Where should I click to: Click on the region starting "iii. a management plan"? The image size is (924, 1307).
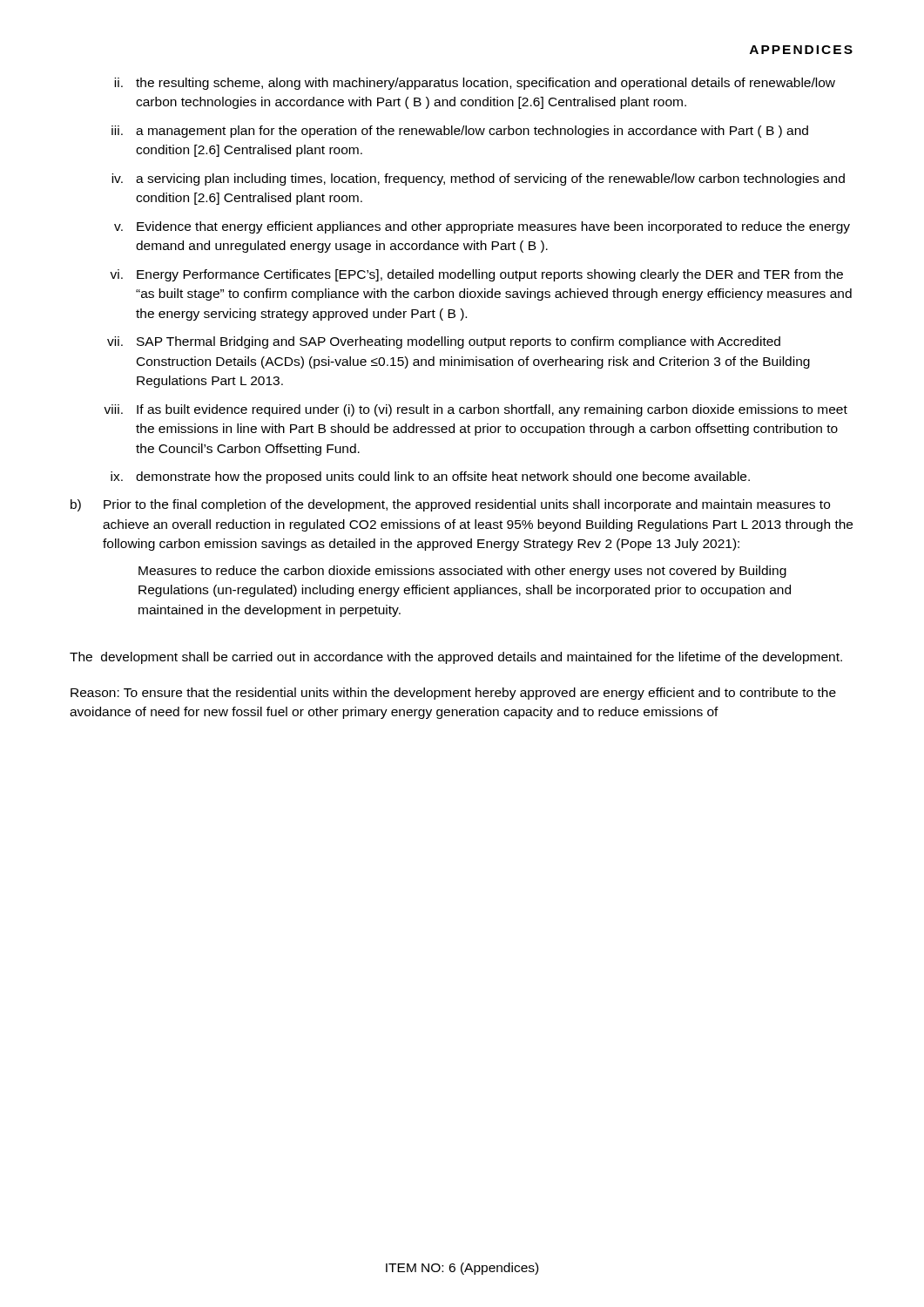tap(462, 141)
